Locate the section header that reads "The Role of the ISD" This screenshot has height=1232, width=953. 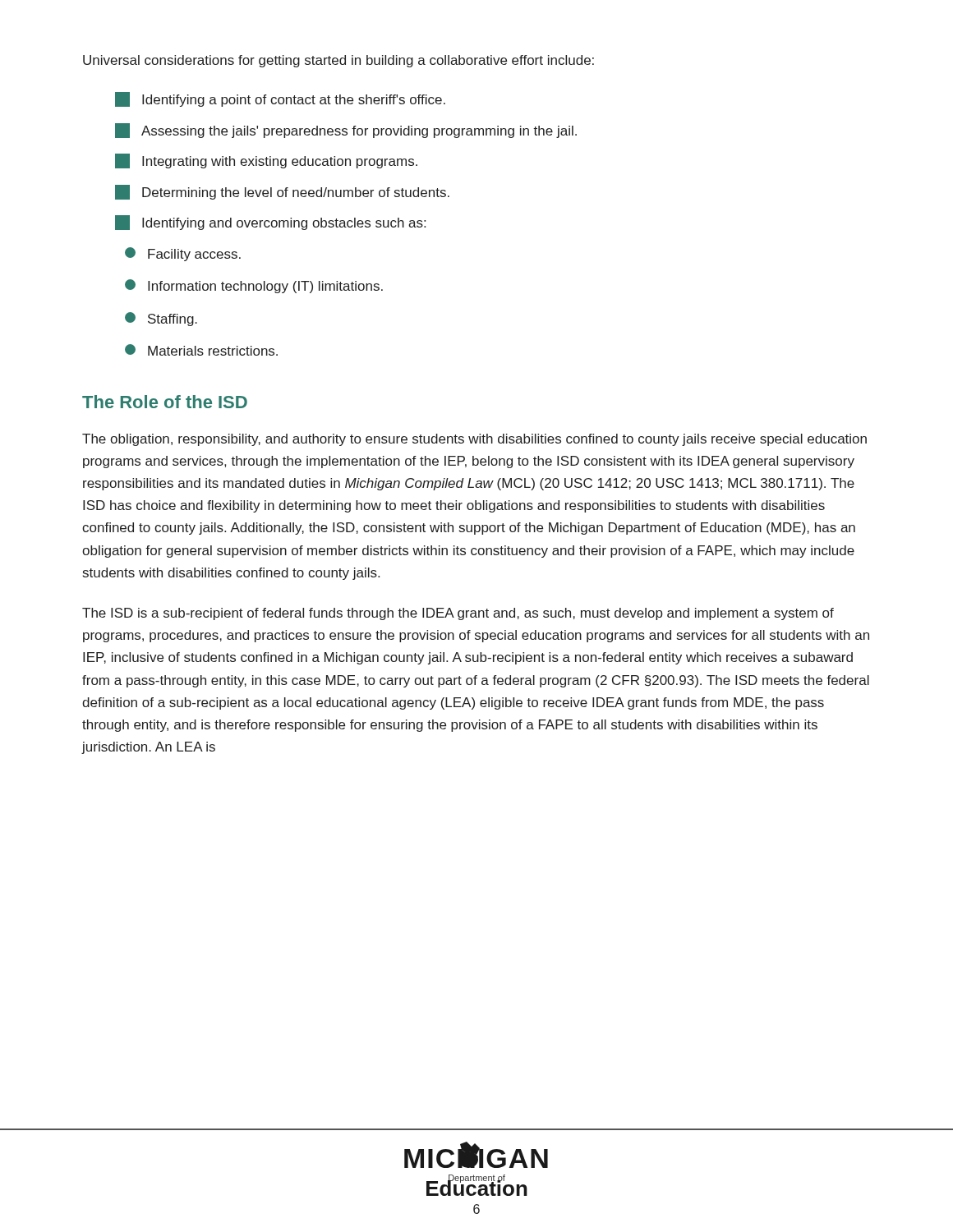[x=165, y=402]
